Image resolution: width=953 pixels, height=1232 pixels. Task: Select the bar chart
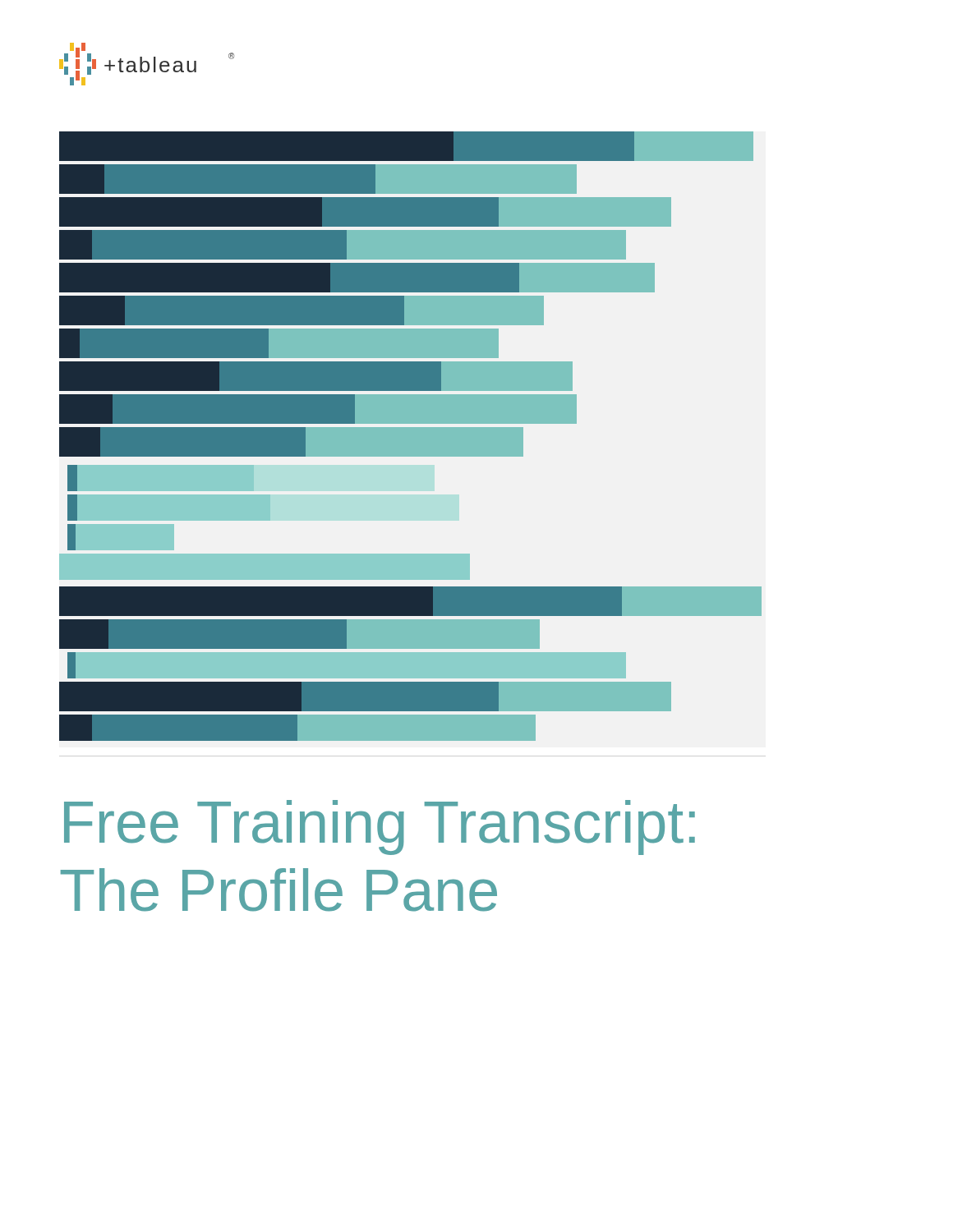tap(412, 439)
